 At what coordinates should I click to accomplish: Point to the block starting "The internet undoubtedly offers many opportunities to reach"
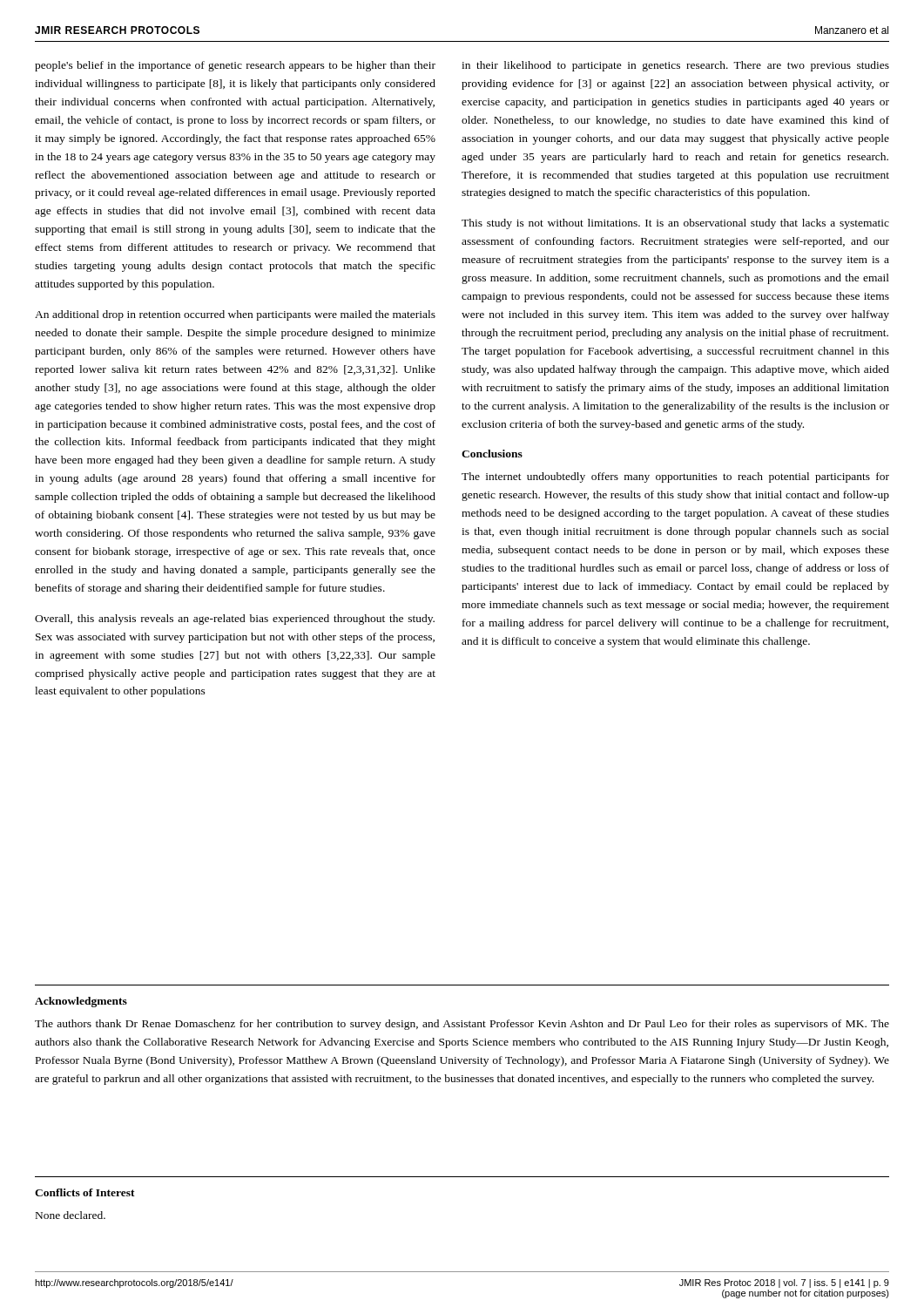(675, 559)
